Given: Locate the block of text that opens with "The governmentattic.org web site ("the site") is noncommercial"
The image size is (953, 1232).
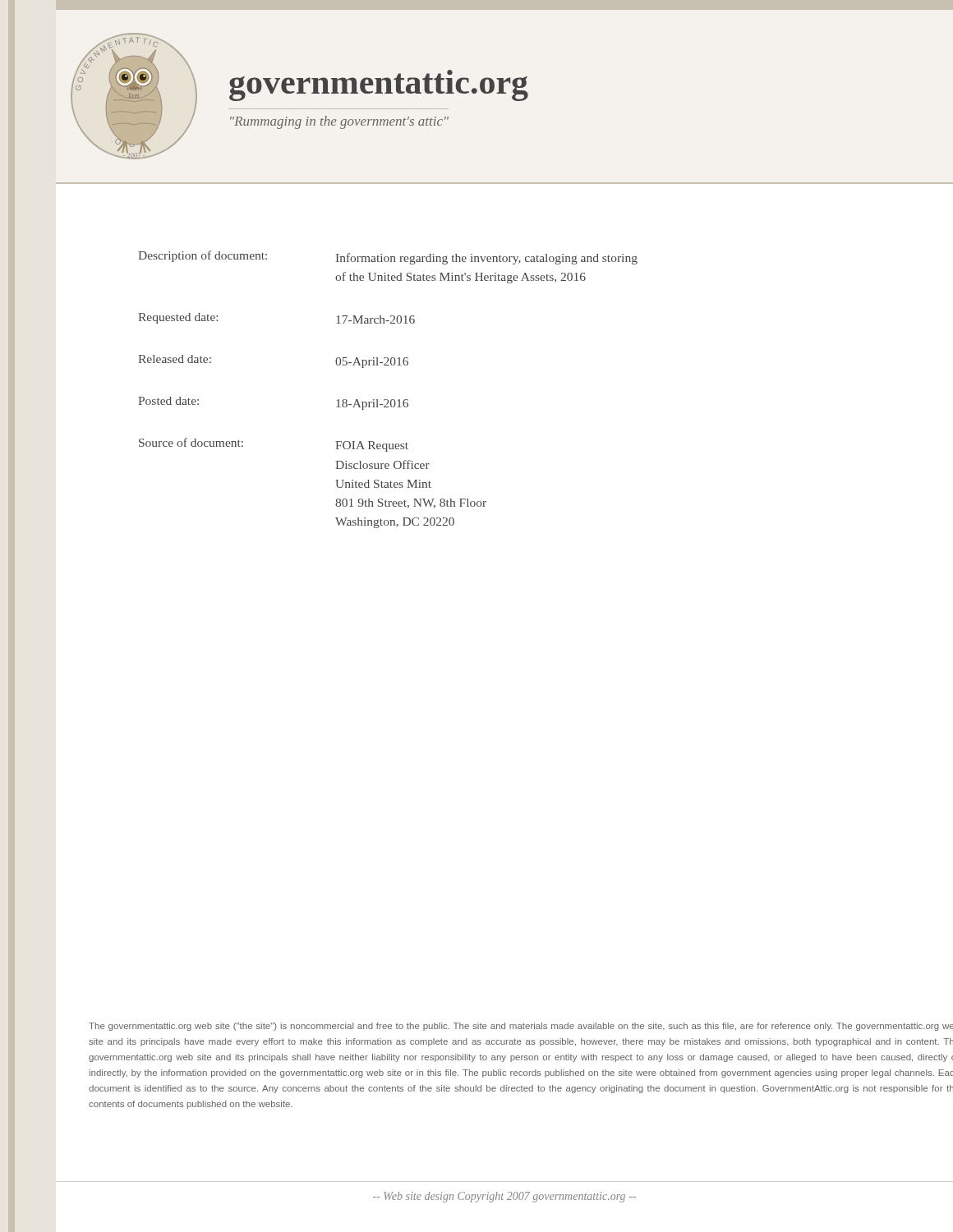Looking at the screenshot, I should [521, 1065].
